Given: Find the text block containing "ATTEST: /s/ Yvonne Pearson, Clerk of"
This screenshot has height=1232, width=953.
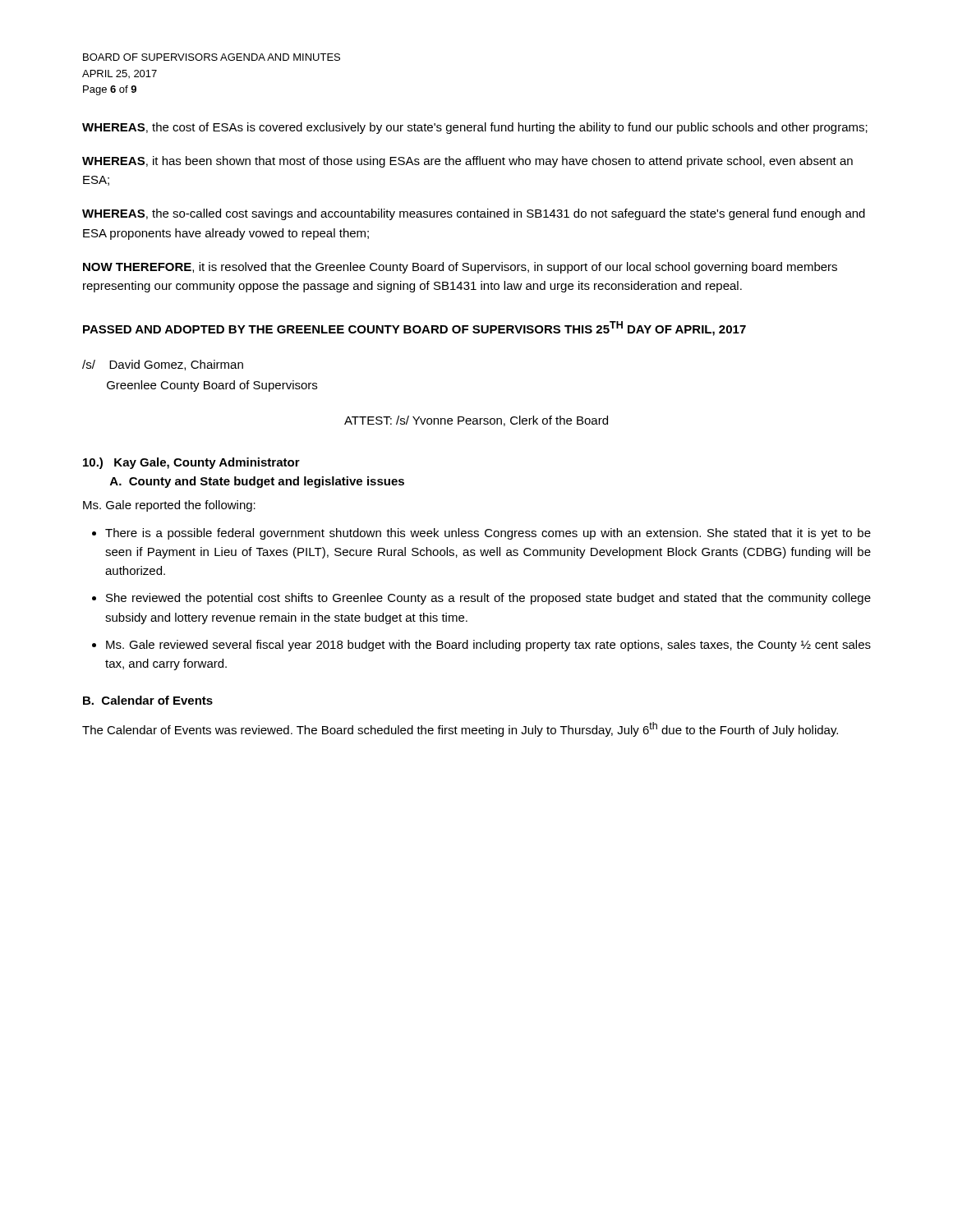Looking at the screenshot, I should click(x=476, y=420).
